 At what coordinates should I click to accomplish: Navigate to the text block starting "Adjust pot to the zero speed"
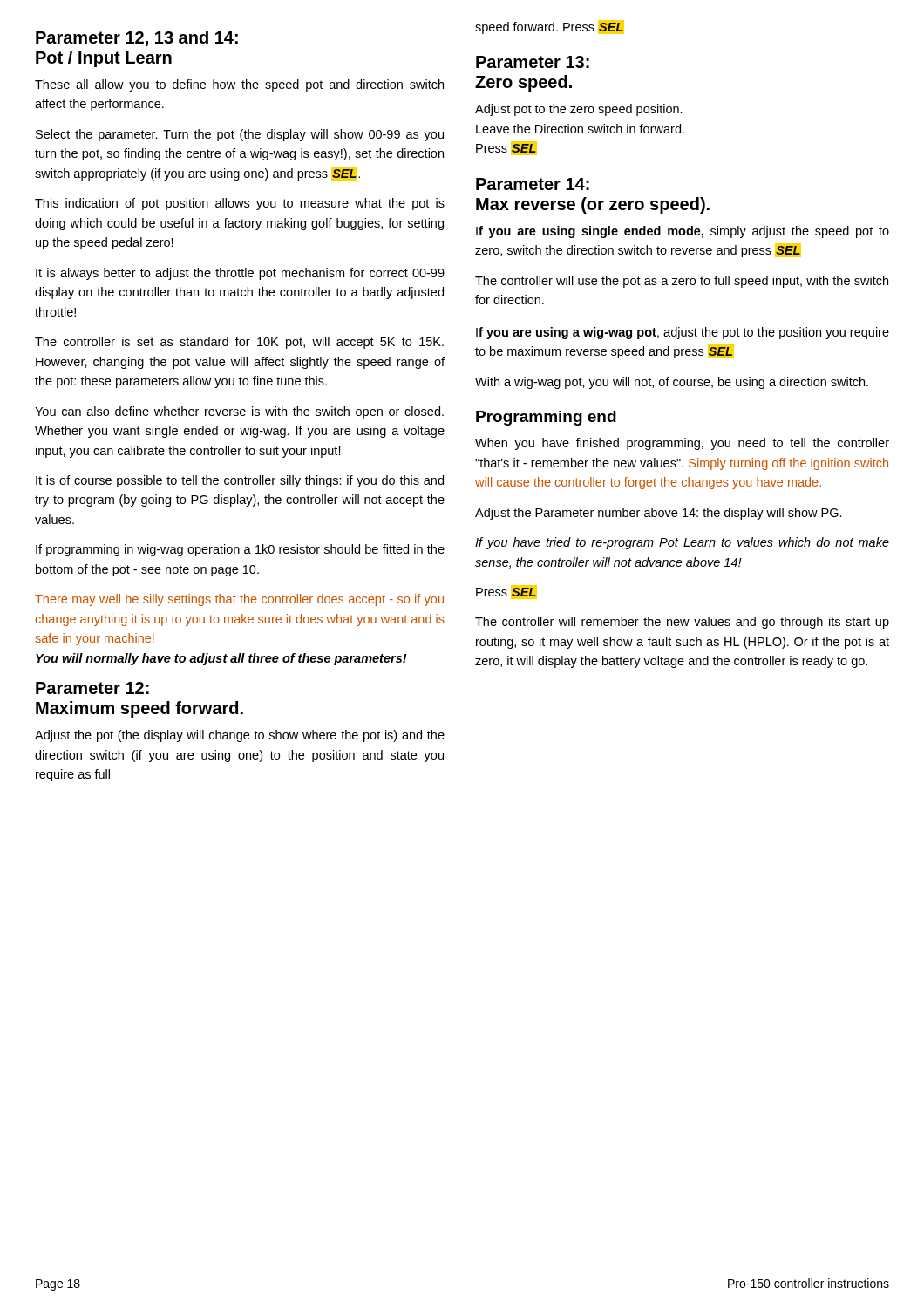[580, 129]
